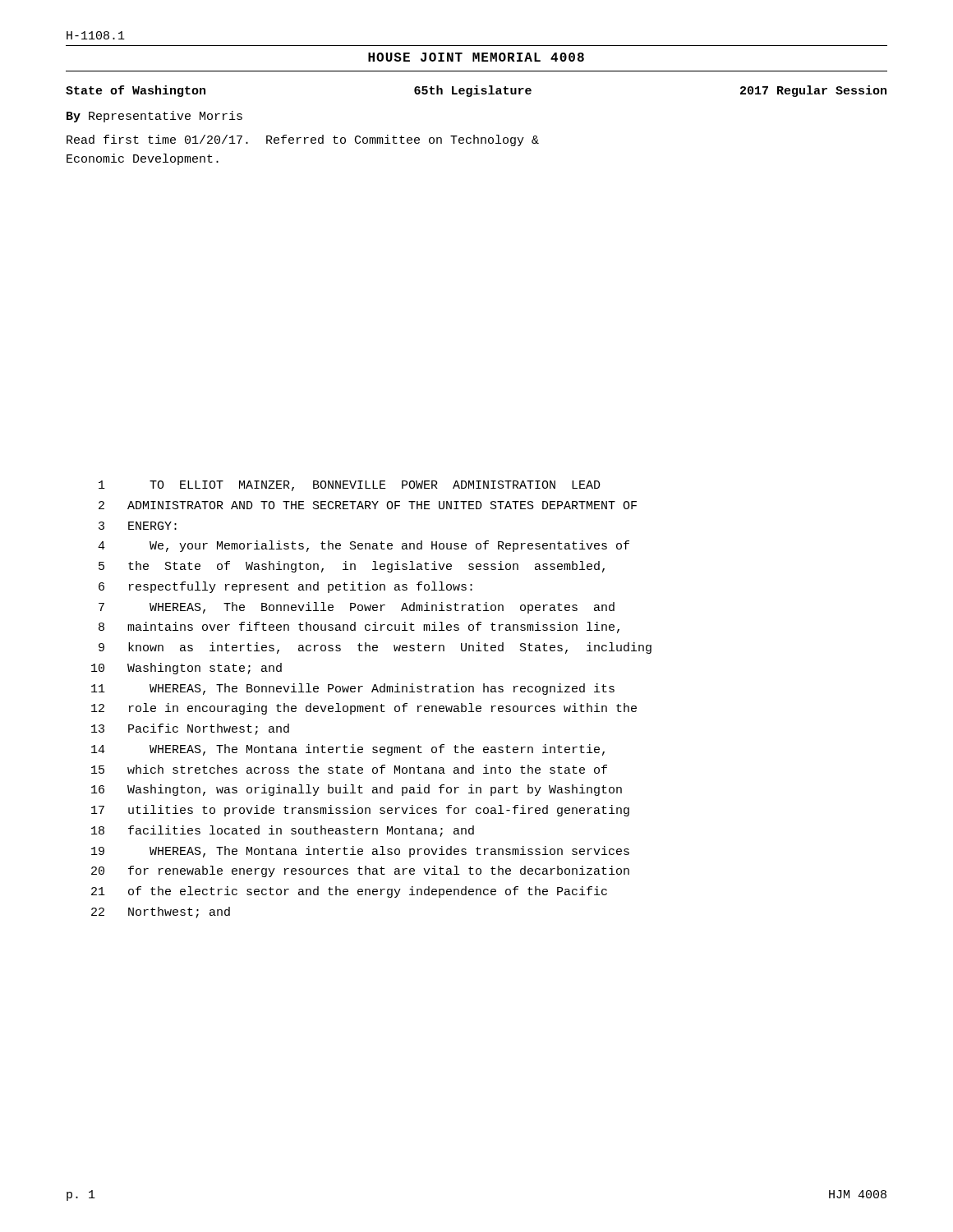Select the list item that reads "9 known as interties, across the western United"
The image size is (953, 1232).
(x=476, y=649)
